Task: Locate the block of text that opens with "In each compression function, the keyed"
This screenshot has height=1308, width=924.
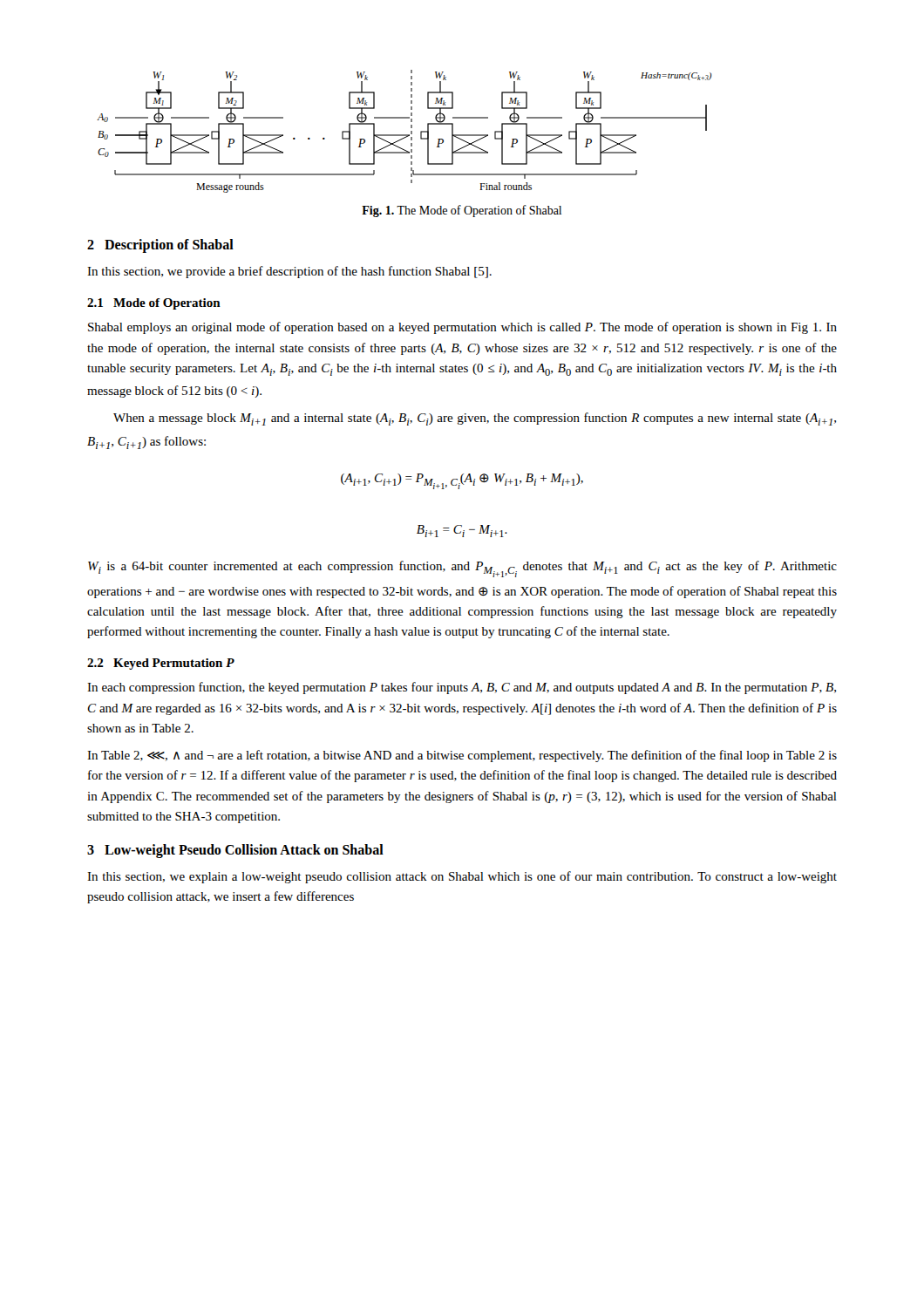Action: (x=462, y=708)
